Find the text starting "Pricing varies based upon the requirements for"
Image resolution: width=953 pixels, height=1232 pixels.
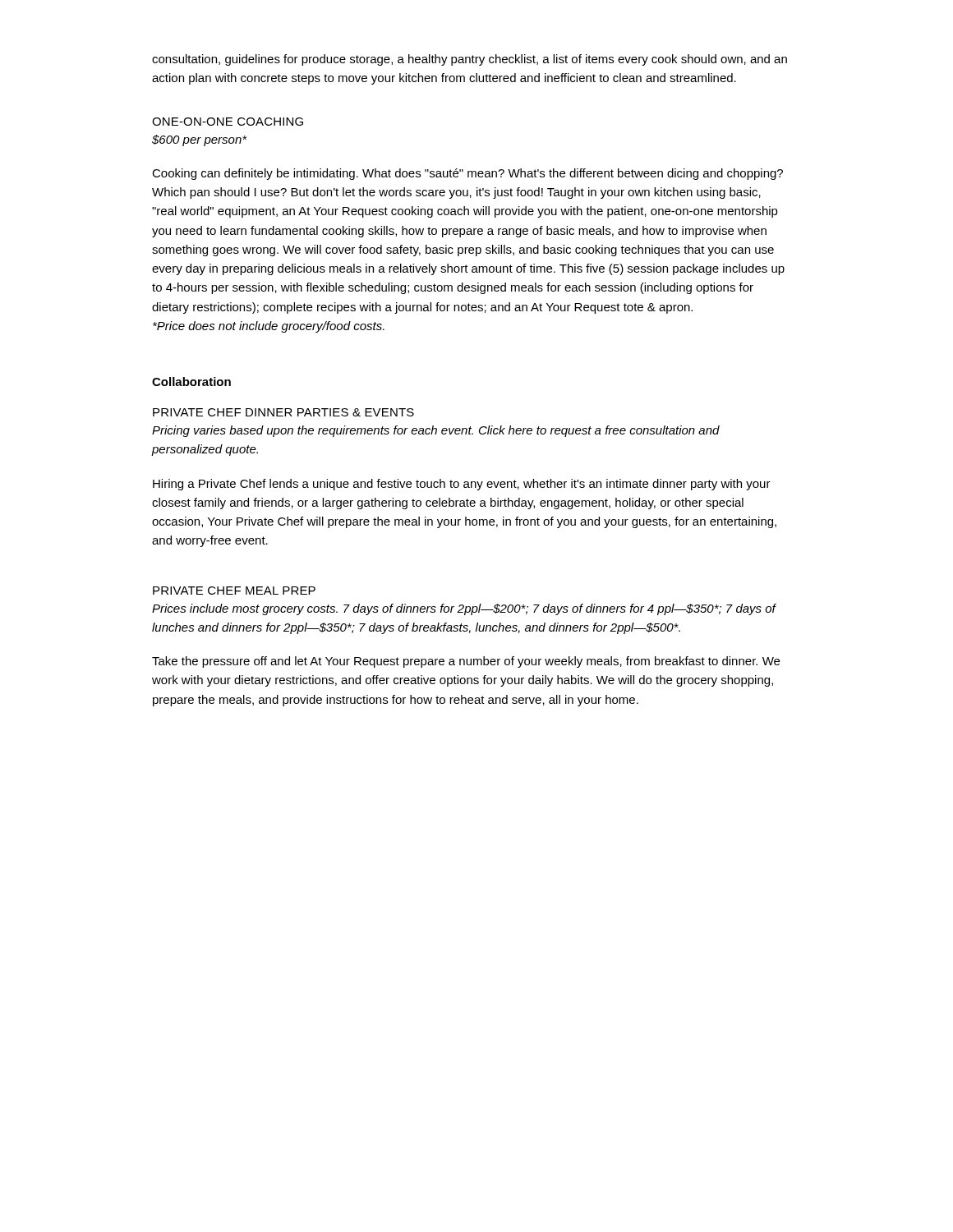pos(436,440)
